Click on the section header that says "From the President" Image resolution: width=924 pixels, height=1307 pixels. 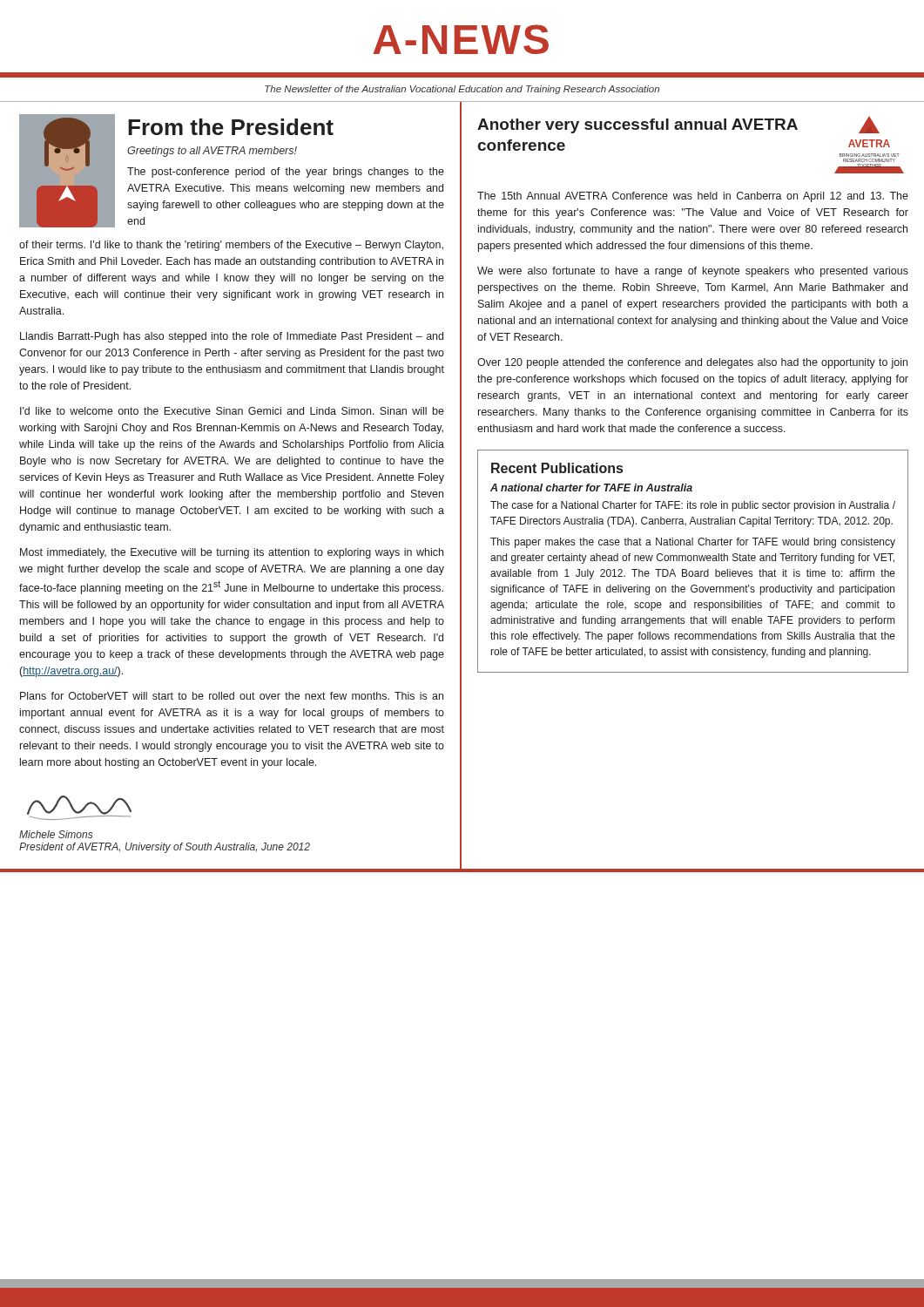pos(286,128)
